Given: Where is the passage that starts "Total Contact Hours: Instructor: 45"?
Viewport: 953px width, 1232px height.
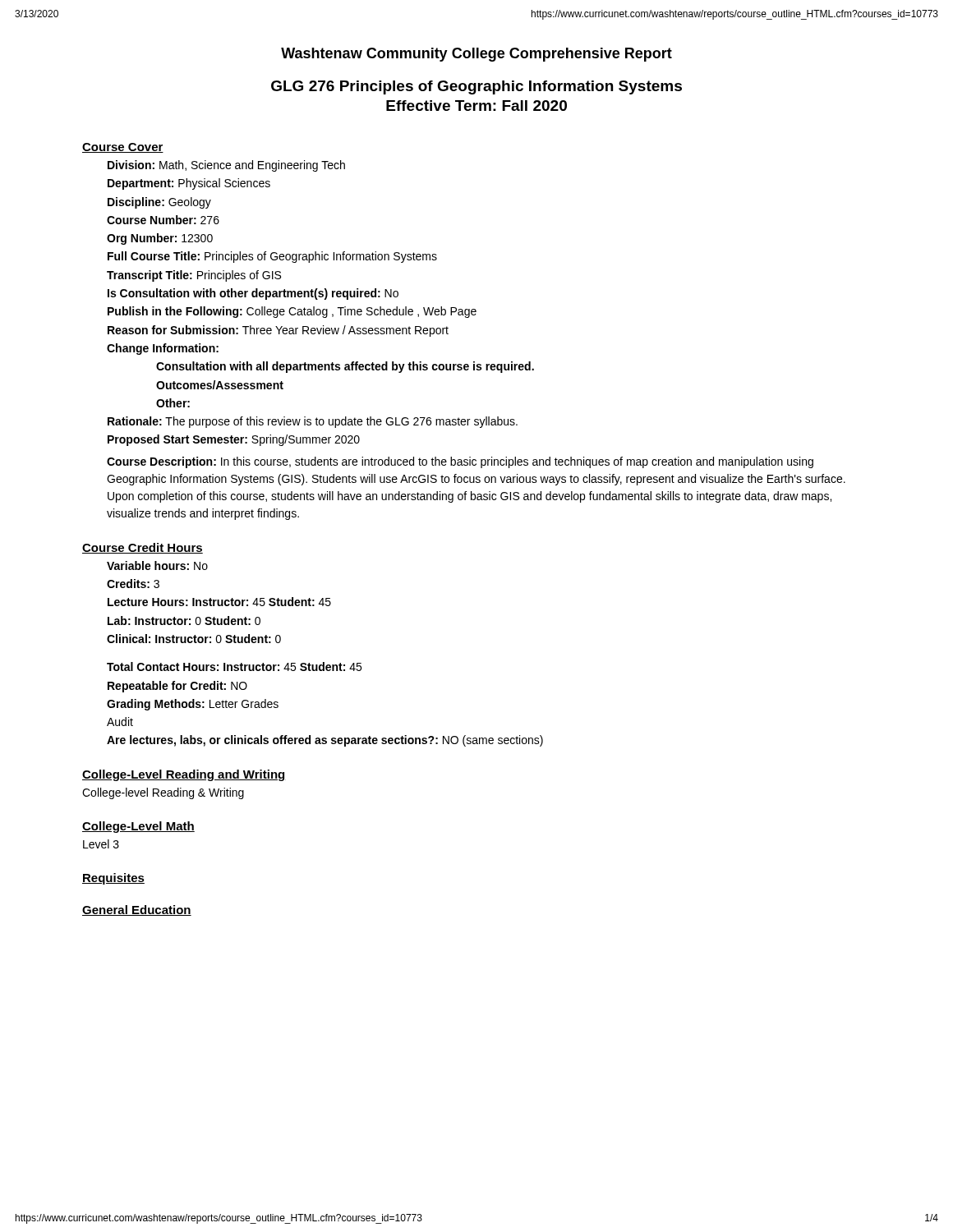Looking at the screenshot, I should click(x=235, y=667).
